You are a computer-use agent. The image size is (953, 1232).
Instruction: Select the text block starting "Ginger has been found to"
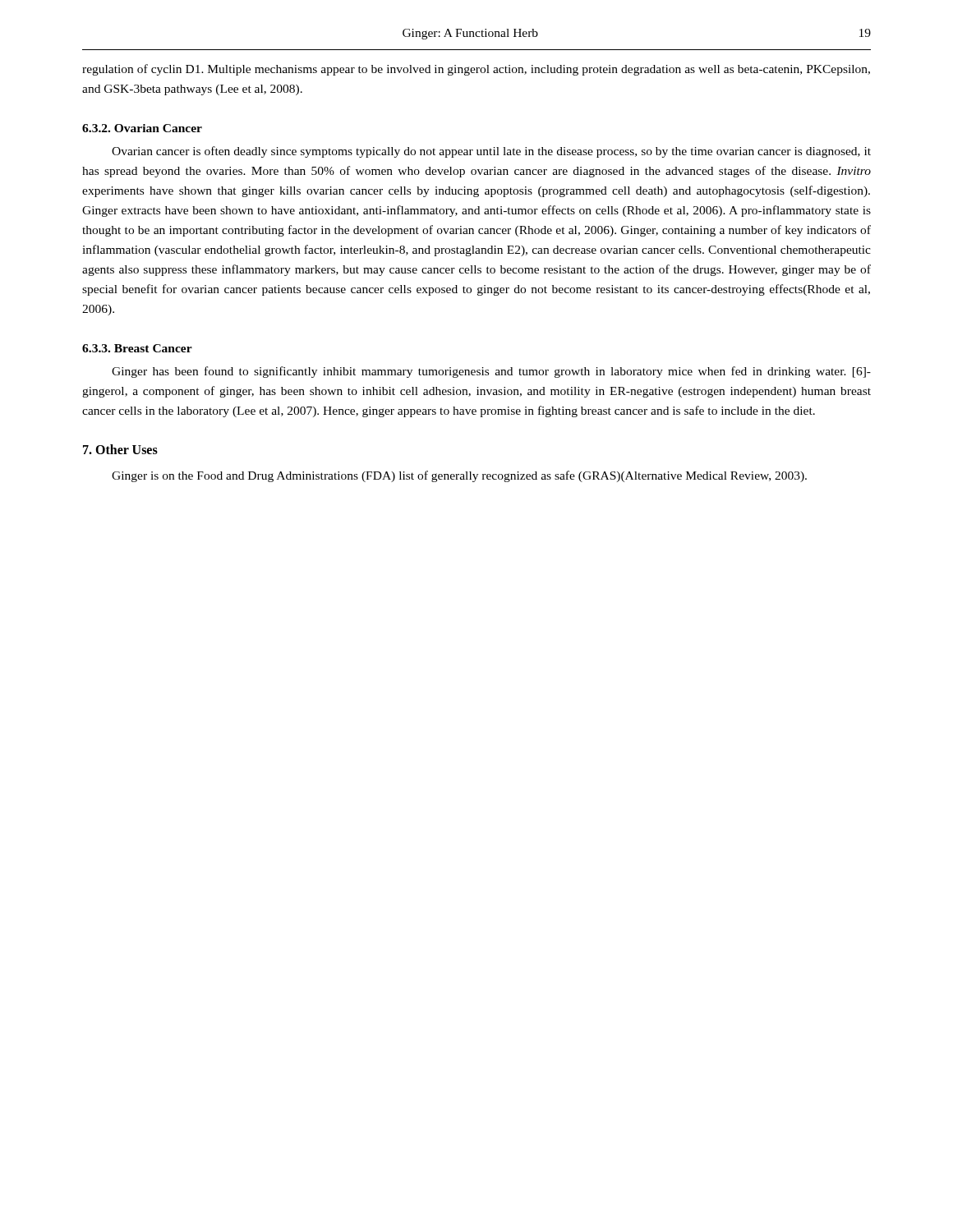click(x=476, y=391)
